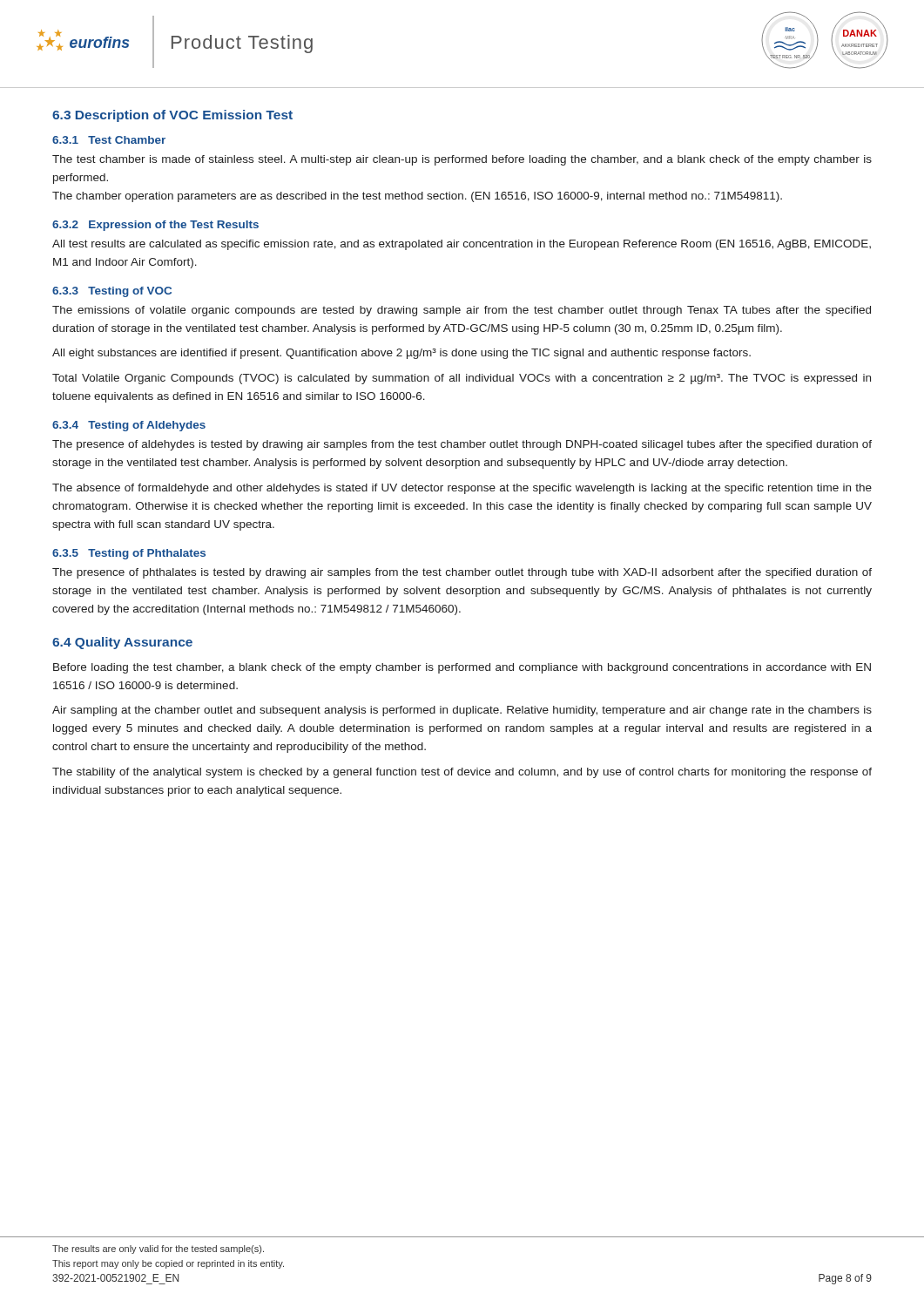Click the passage that begins "All test results are calculated"
The image size is (924, 1307).
point(462,253)
